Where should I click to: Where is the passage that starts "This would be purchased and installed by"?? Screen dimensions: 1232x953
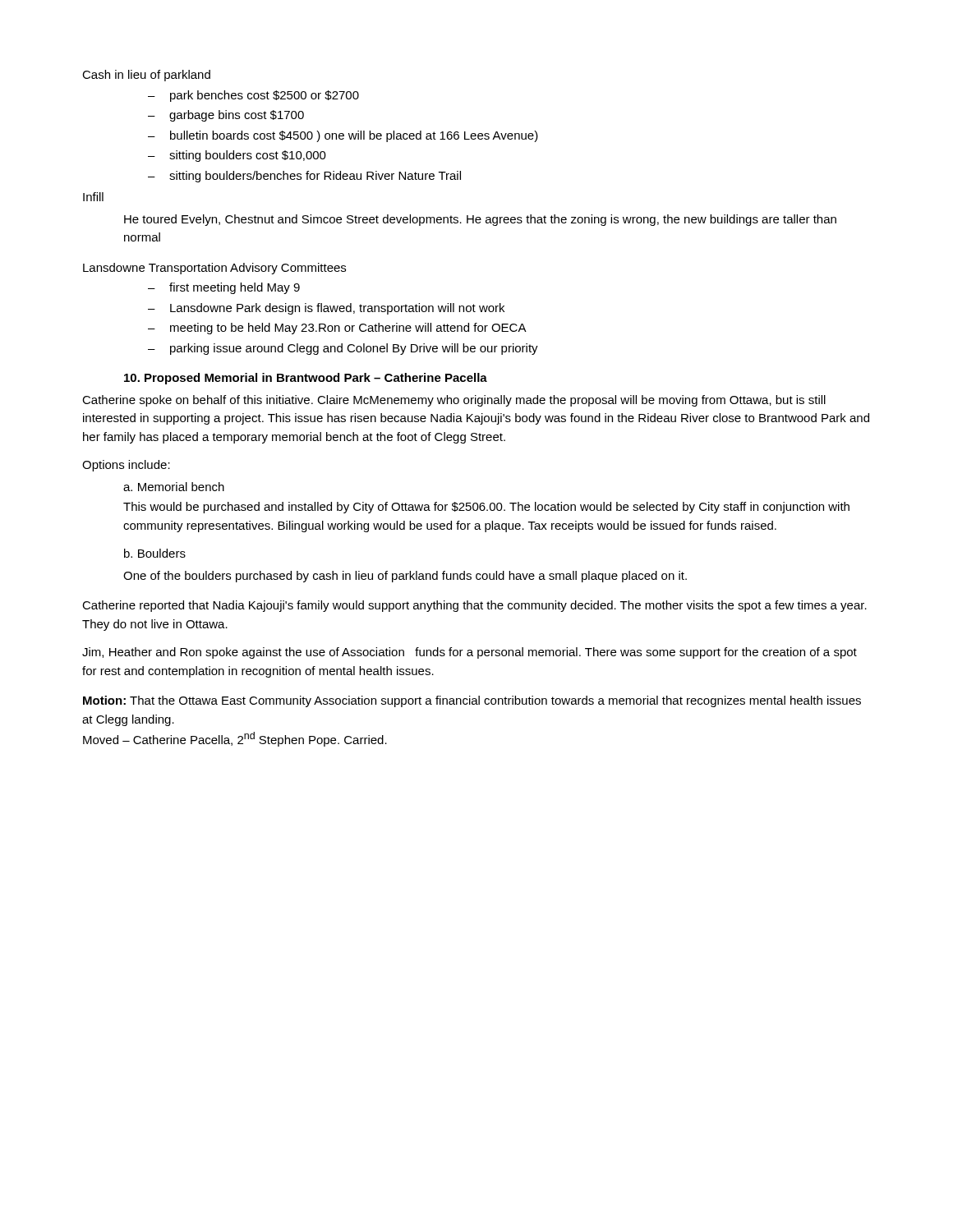pos(487,516)
